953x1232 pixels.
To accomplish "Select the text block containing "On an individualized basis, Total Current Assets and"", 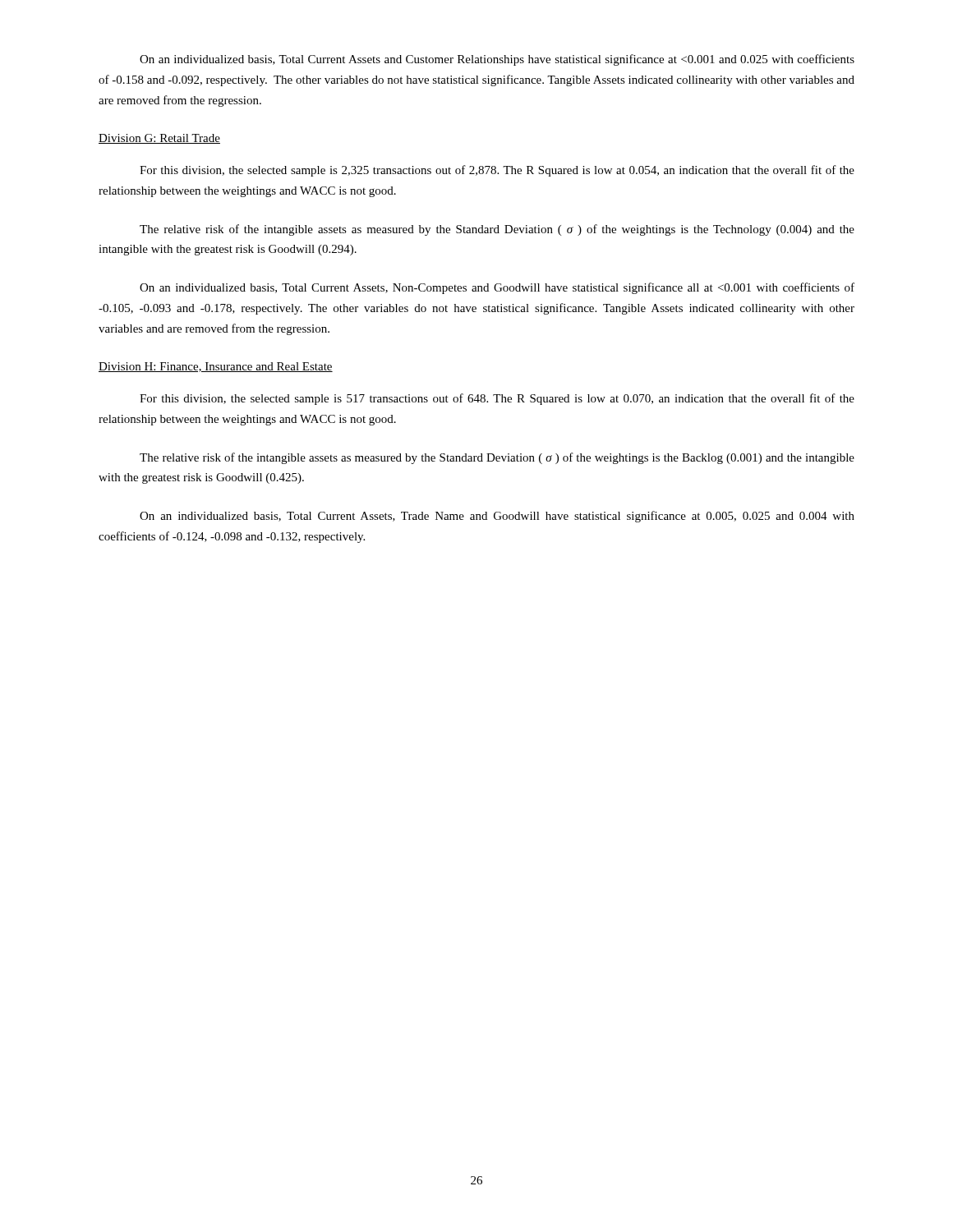I will click(476, 79).
